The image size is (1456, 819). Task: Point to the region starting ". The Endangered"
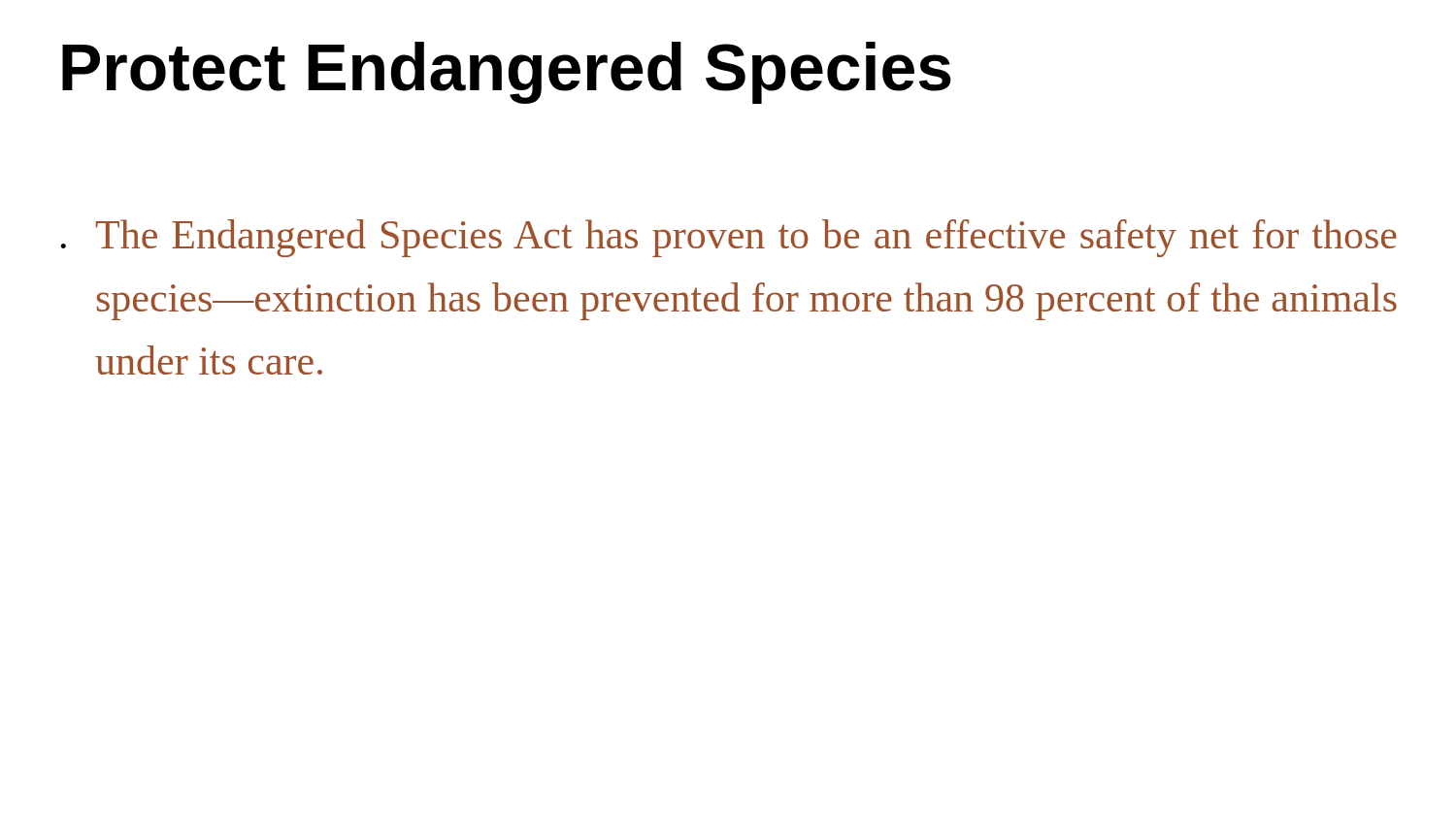click(x=728, y=299)
